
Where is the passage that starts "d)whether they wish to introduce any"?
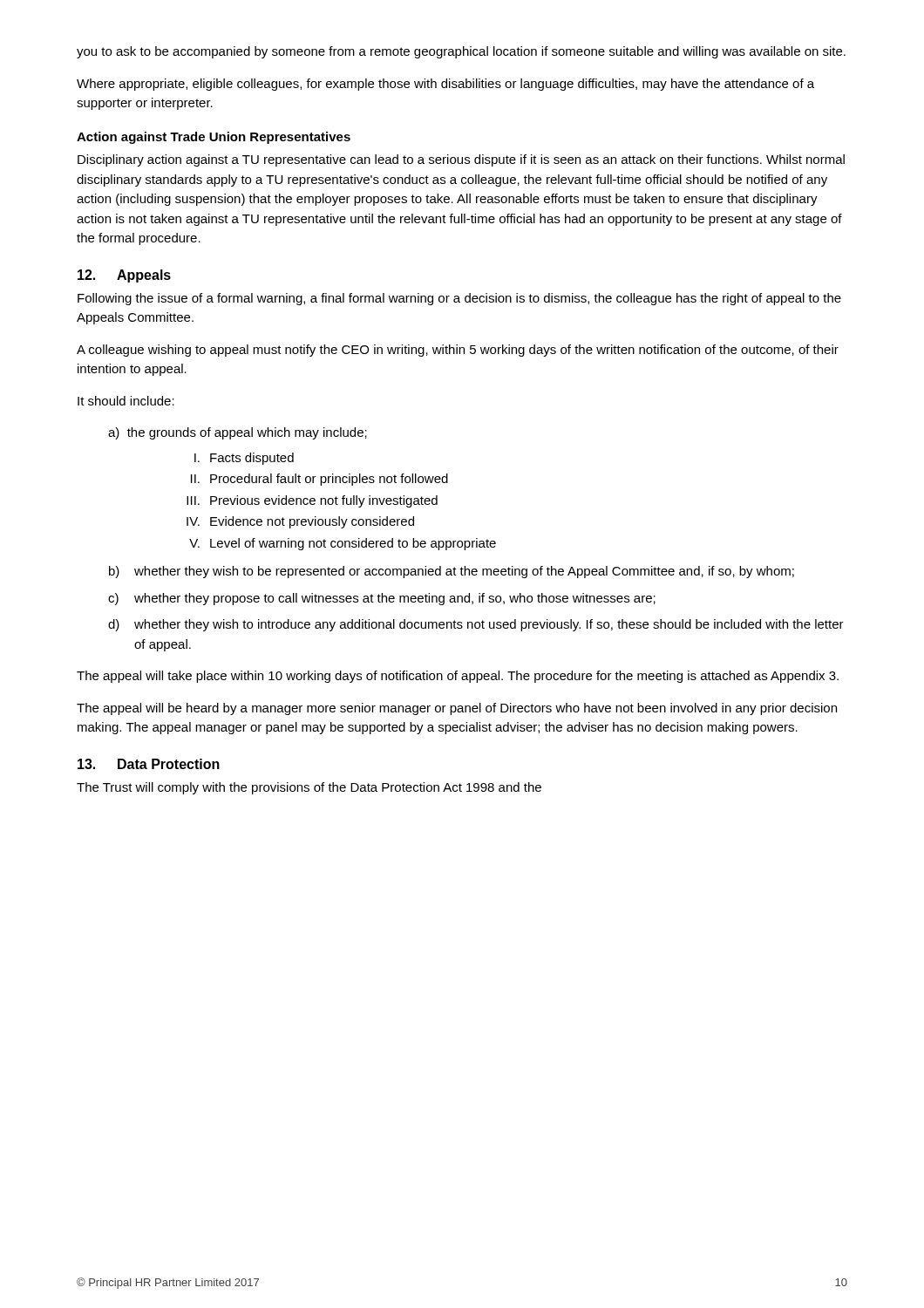478,634
